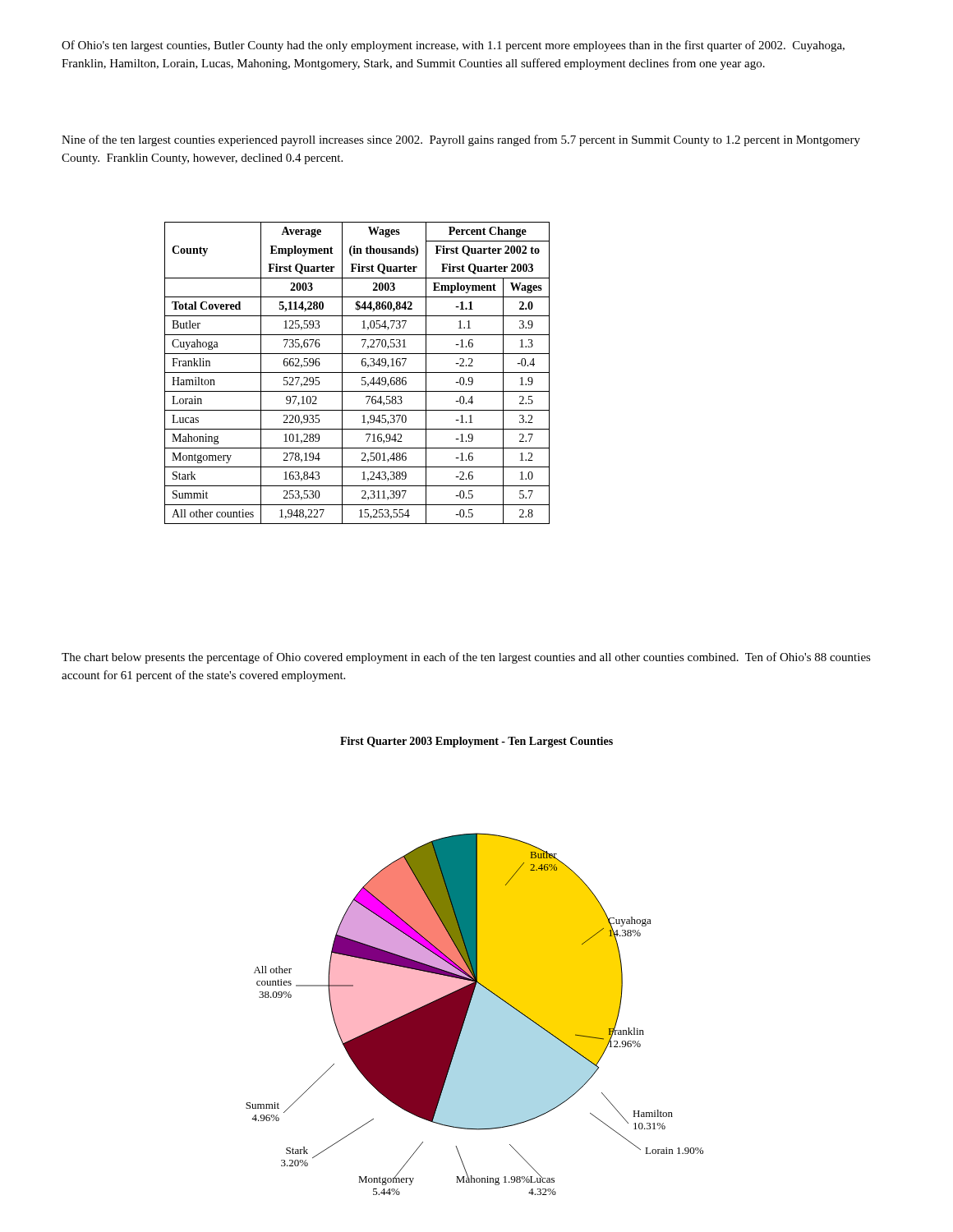953x1232 pixels.
Task: Find the caption on this page that starts "First Quarter 2003 Employment - Ten"
Action: tap(476, 741)
